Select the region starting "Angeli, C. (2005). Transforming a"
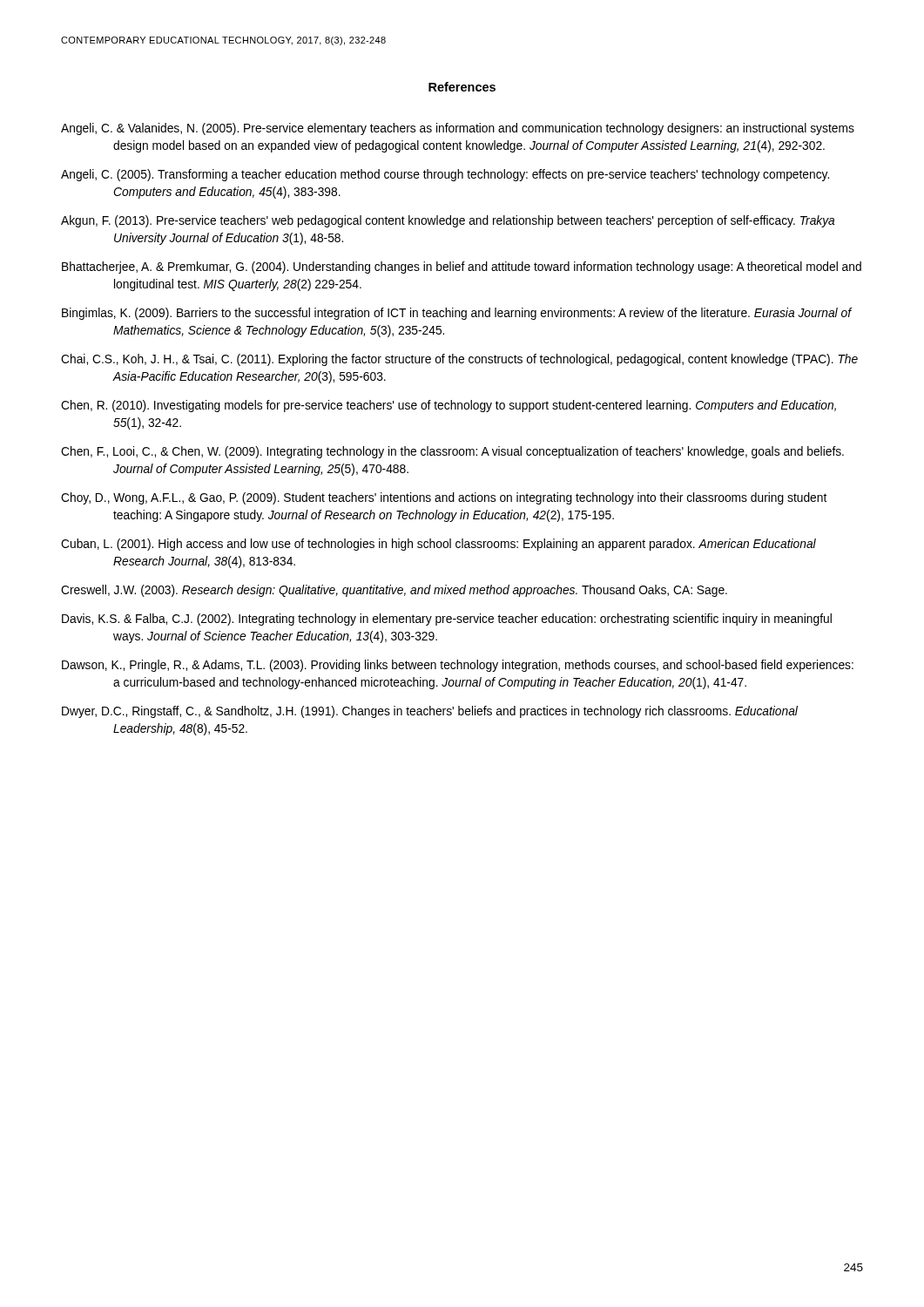The width and height of the screenshot is (924, 1307). coord(446,183)
